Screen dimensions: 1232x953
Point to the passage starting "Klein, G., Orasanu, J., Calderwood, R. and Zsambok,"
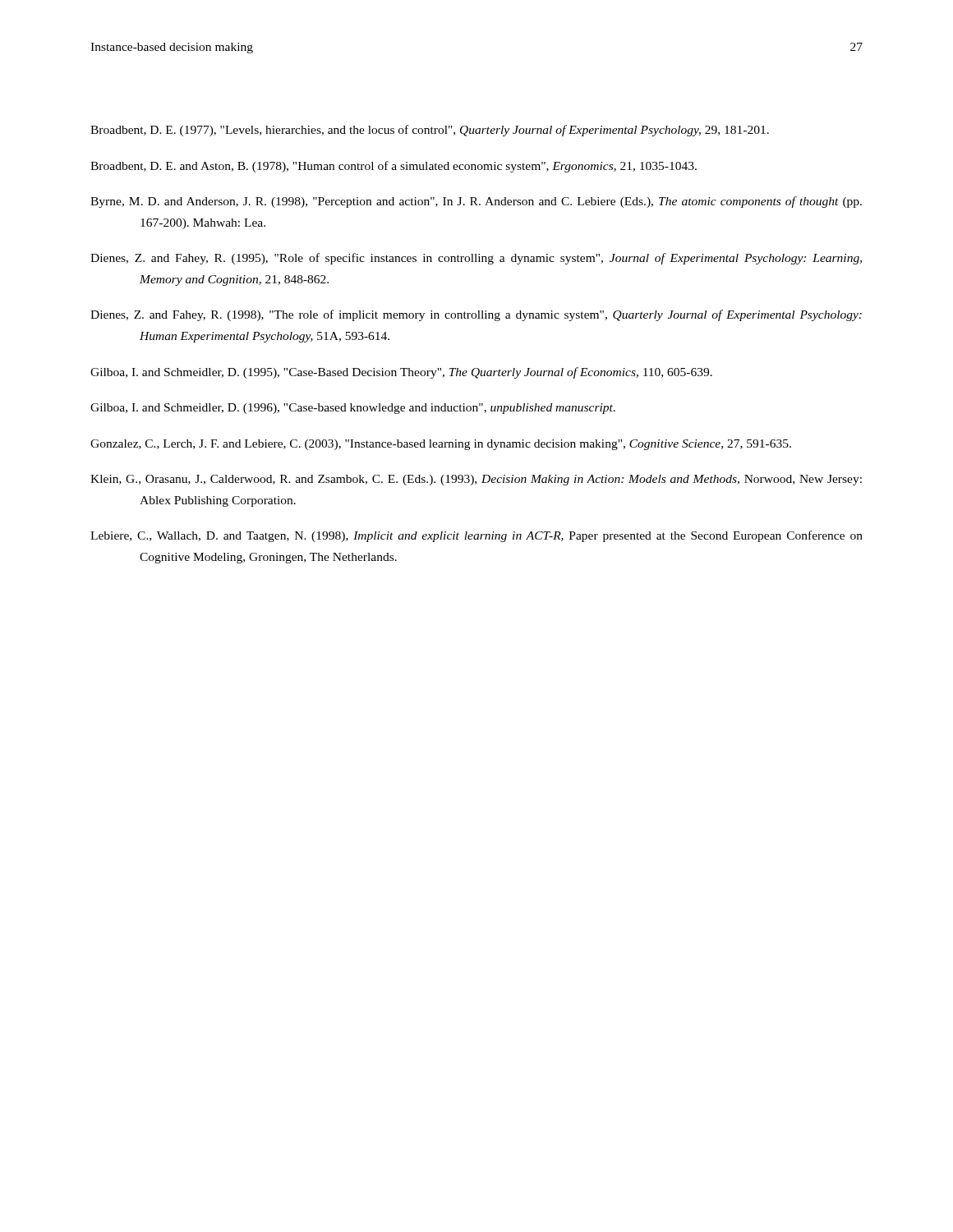(476, 489)
